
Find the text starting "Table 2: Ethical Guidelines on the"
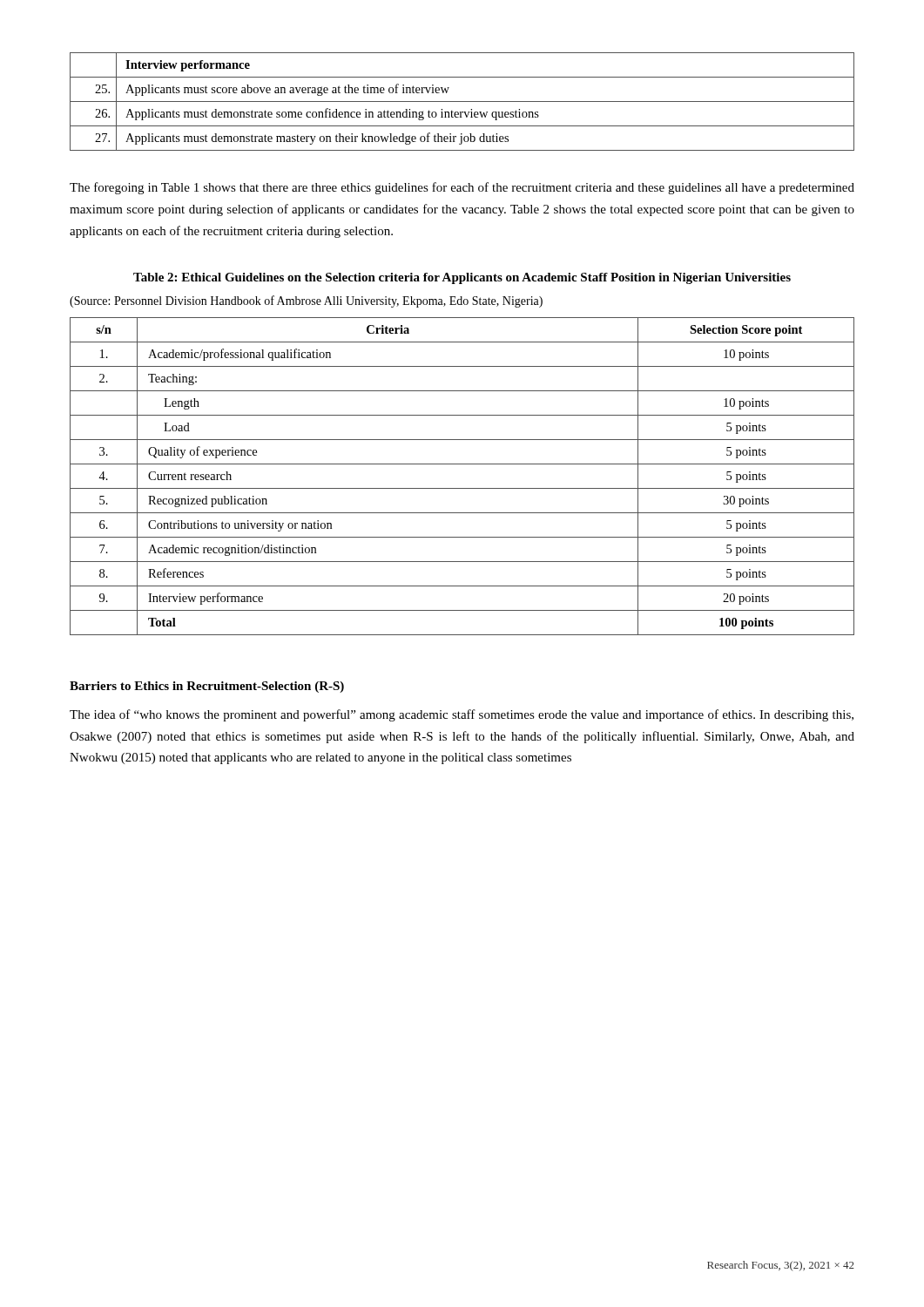462,277
